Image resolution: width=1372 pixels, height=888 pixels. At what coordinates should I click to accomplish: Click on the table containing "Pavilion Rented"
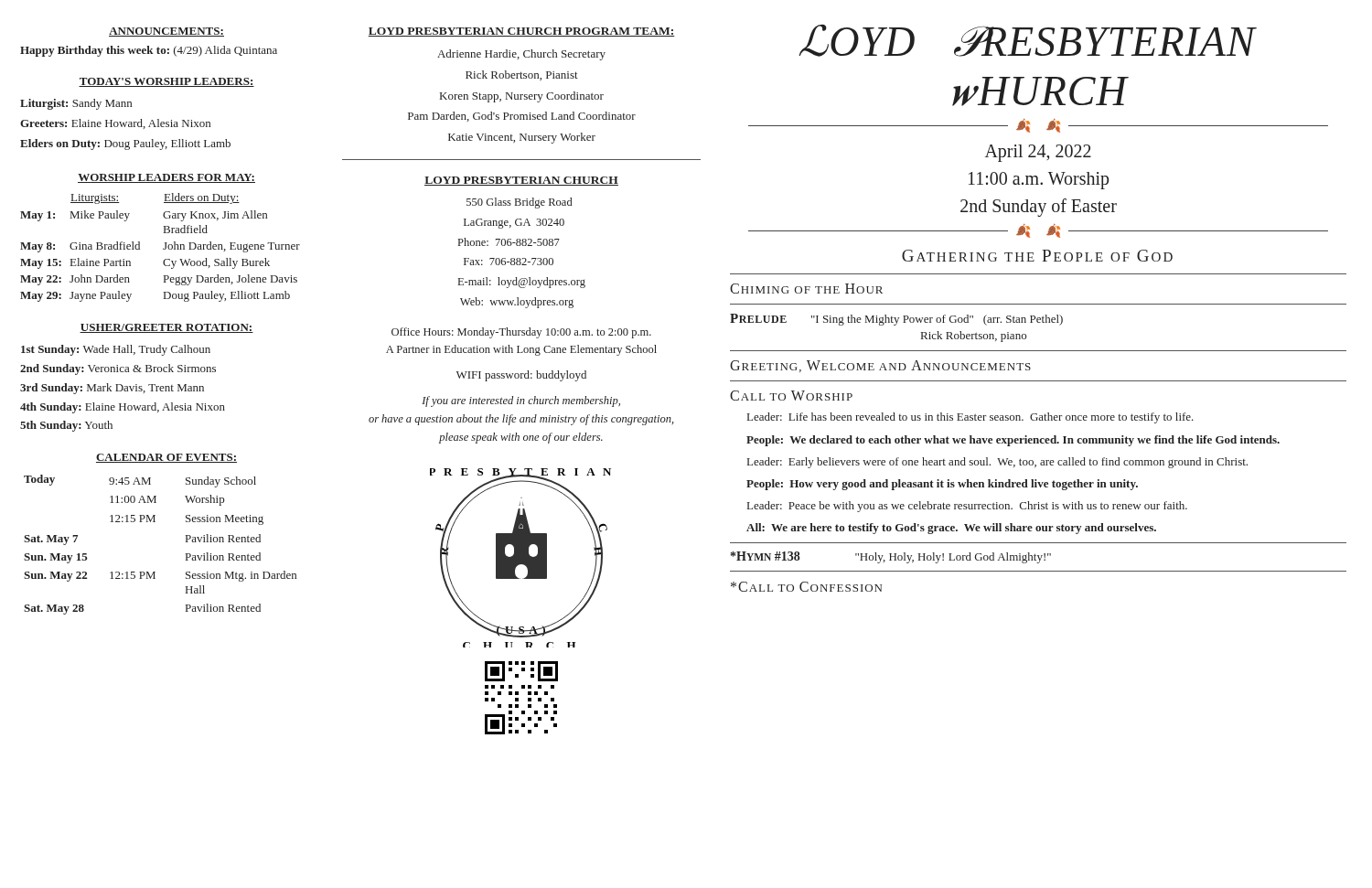166,544
